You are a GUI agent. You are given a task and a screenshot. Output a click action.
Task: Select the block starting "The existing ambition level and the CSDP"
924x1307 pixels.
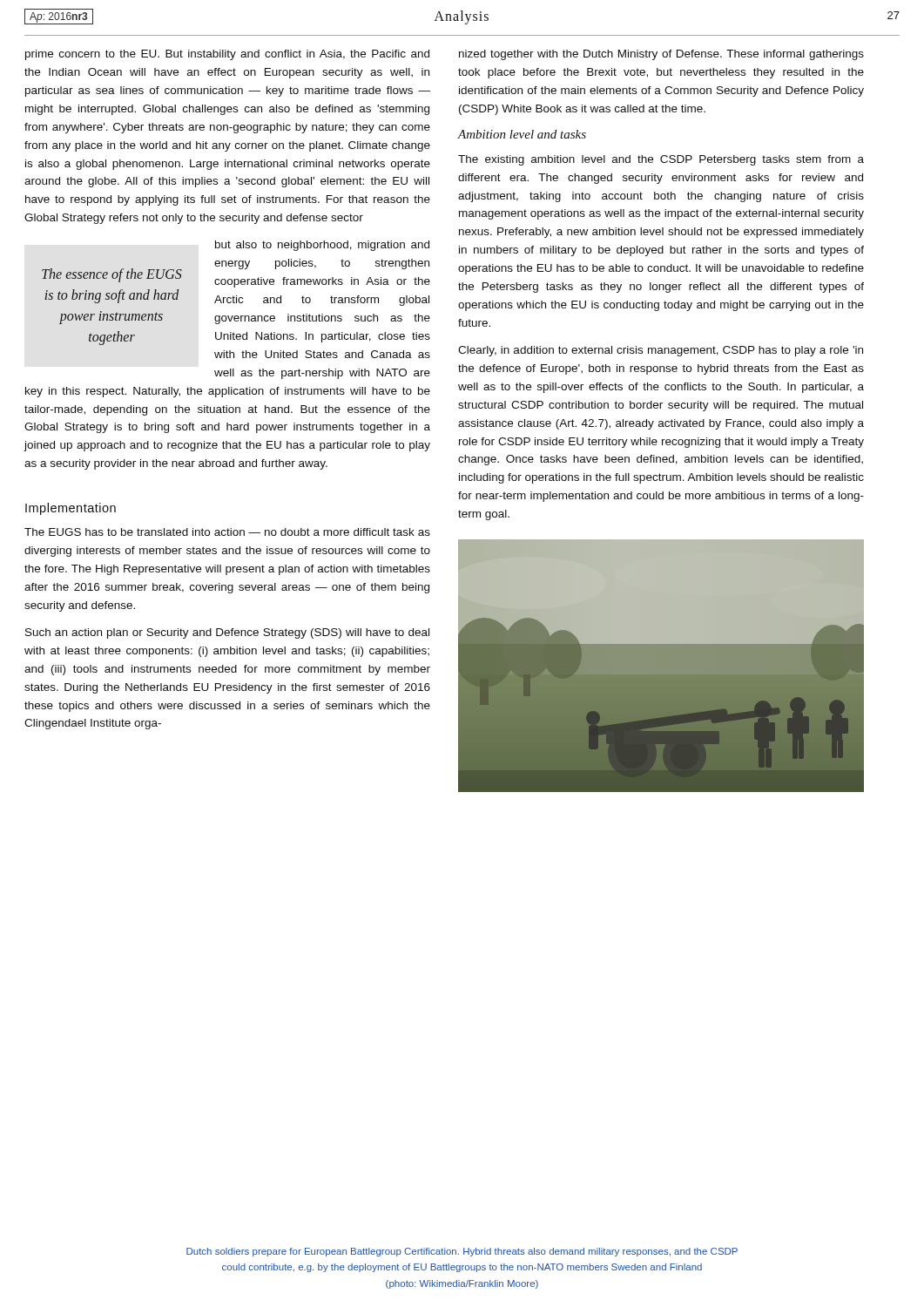(x=661, y=337)
